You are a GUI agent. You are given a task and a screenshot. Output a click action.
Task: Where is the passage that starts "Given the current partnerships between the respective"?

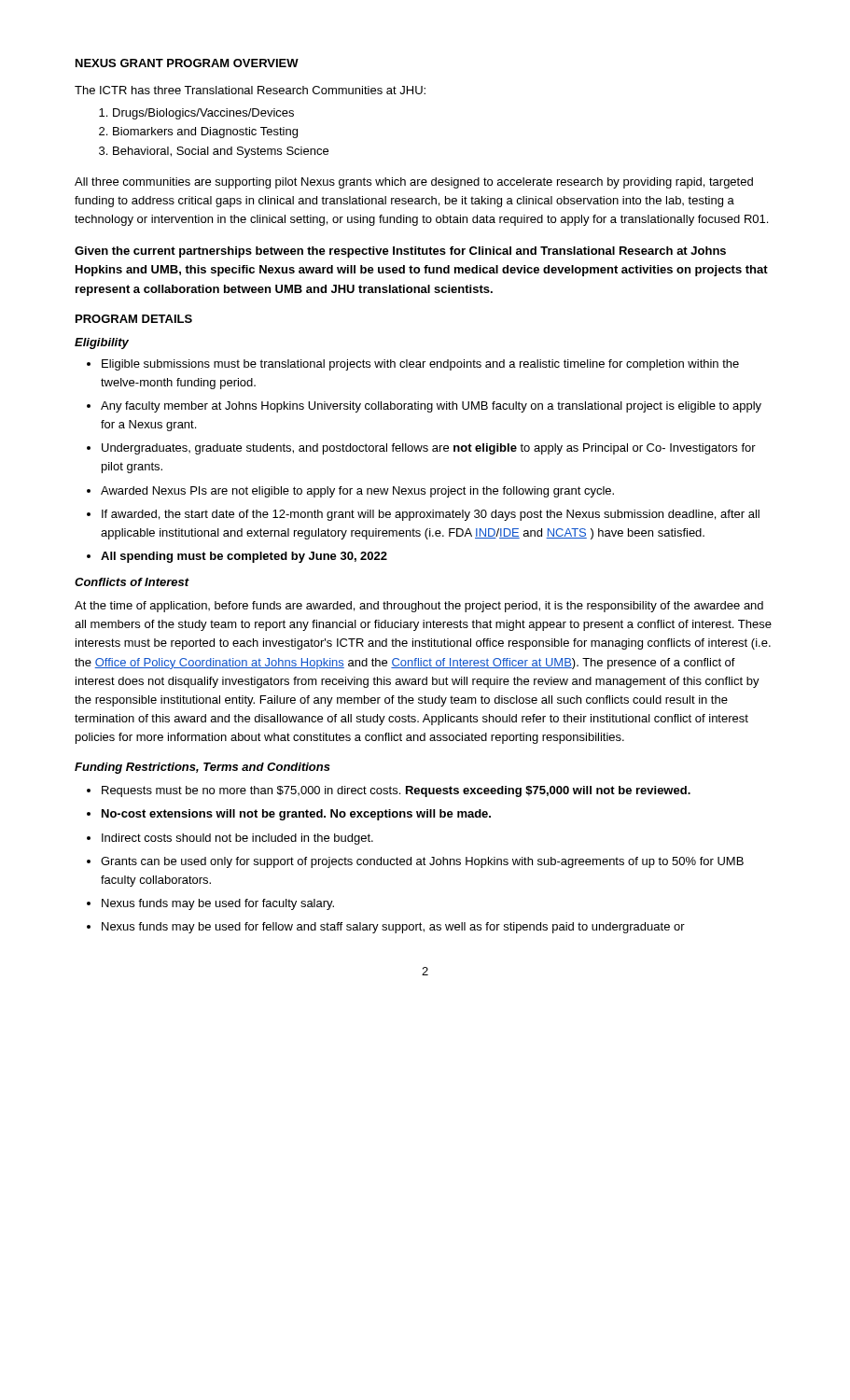[x=421, y=270]
